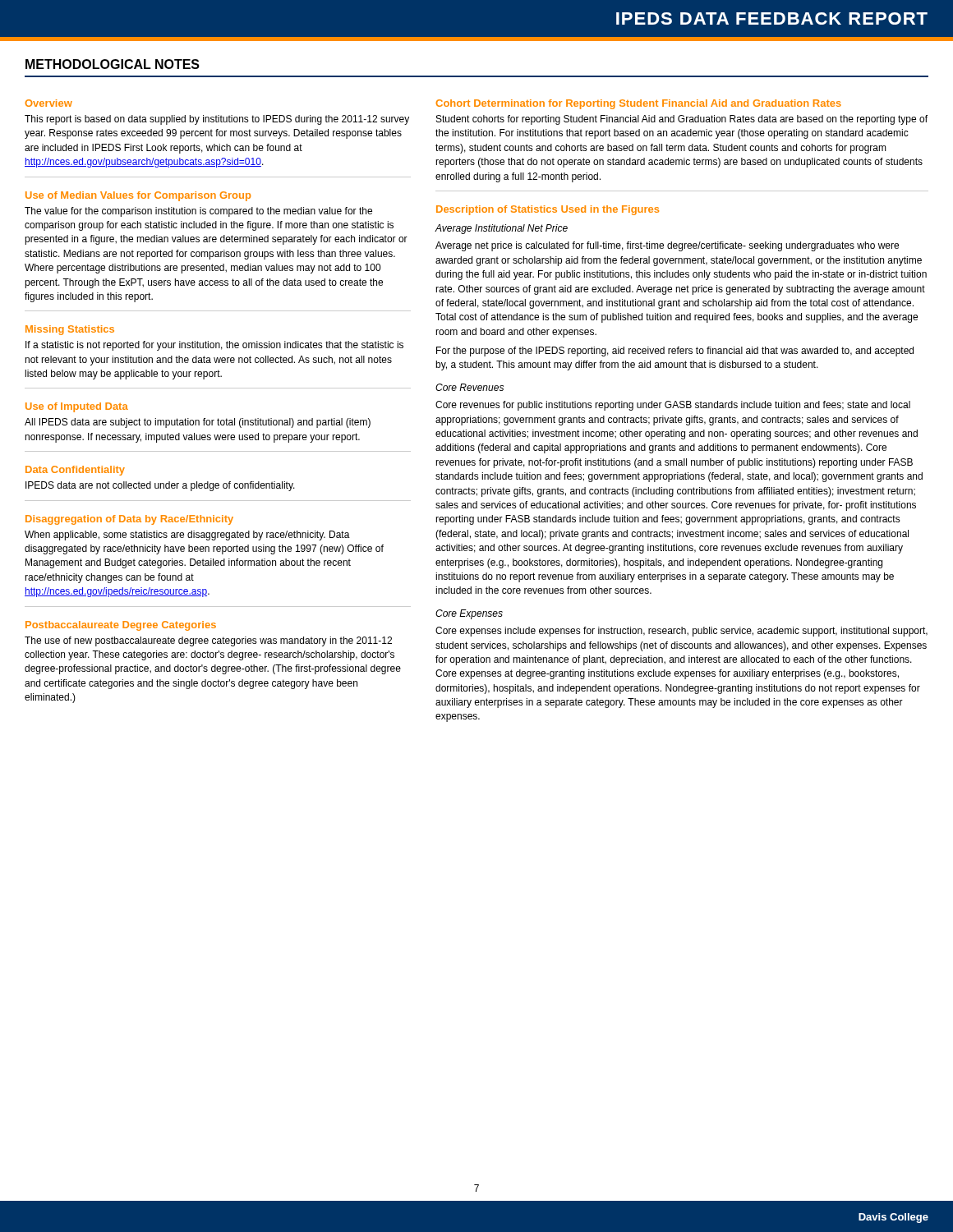Find the title that says "METHODOLOGICAL NOTES"

coord(112,64)
